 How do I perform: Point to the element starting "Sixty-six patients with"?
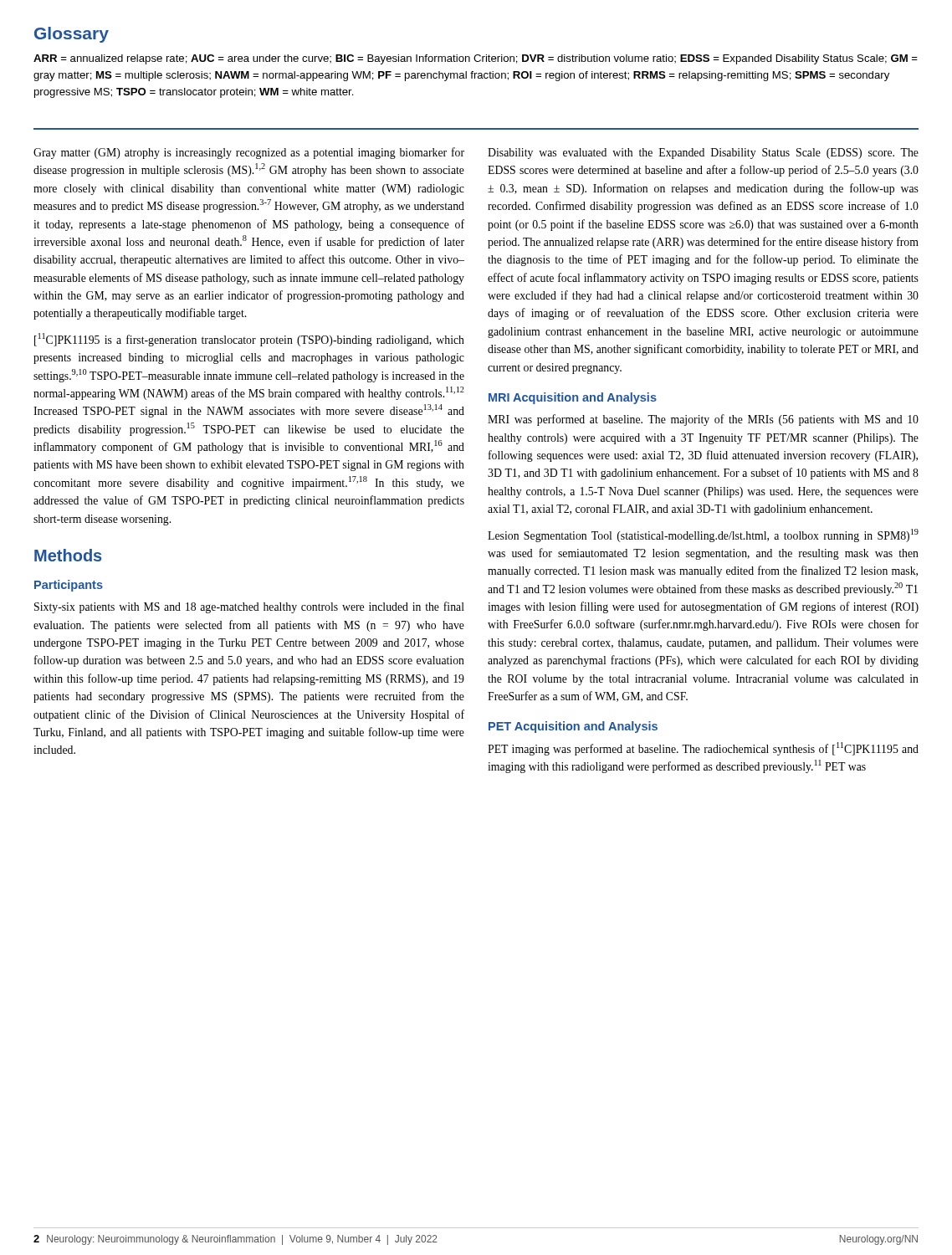coord(249,679)
